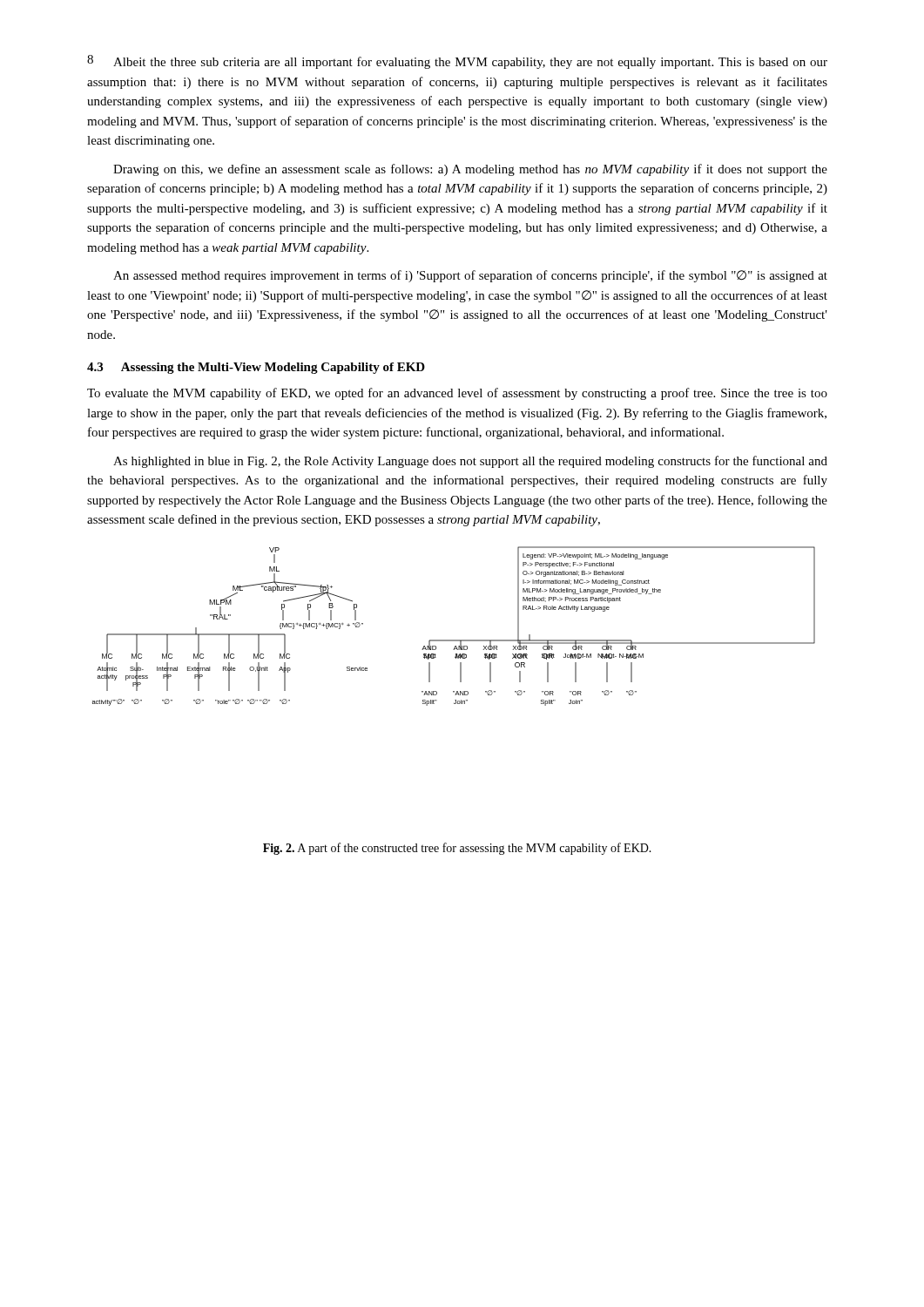Click on the text block starting "4.3Assessing the Multi-View"

256,367
